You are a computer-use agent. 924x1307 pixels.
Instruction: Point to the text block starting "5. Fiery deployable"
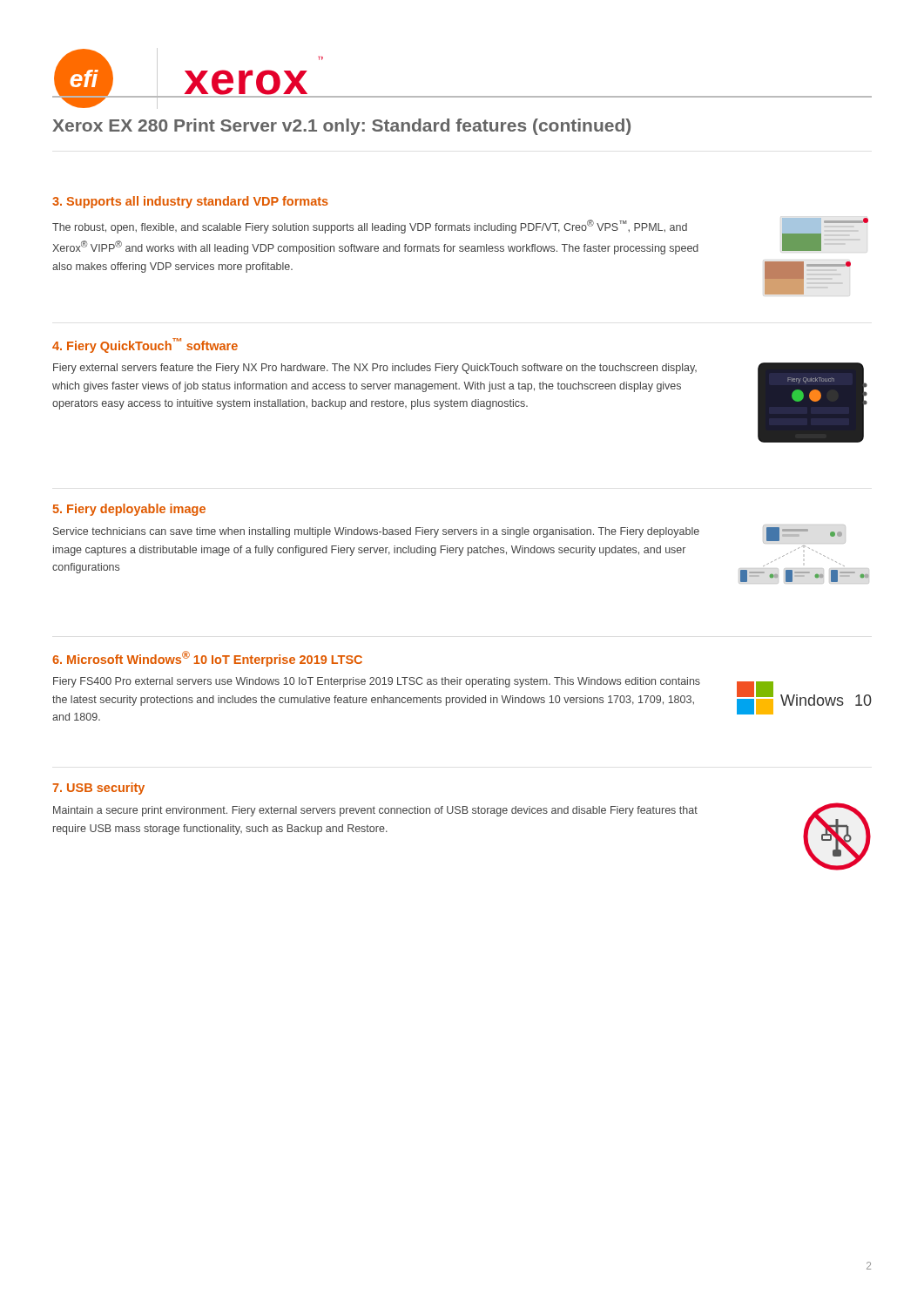[x=129, y=509]
